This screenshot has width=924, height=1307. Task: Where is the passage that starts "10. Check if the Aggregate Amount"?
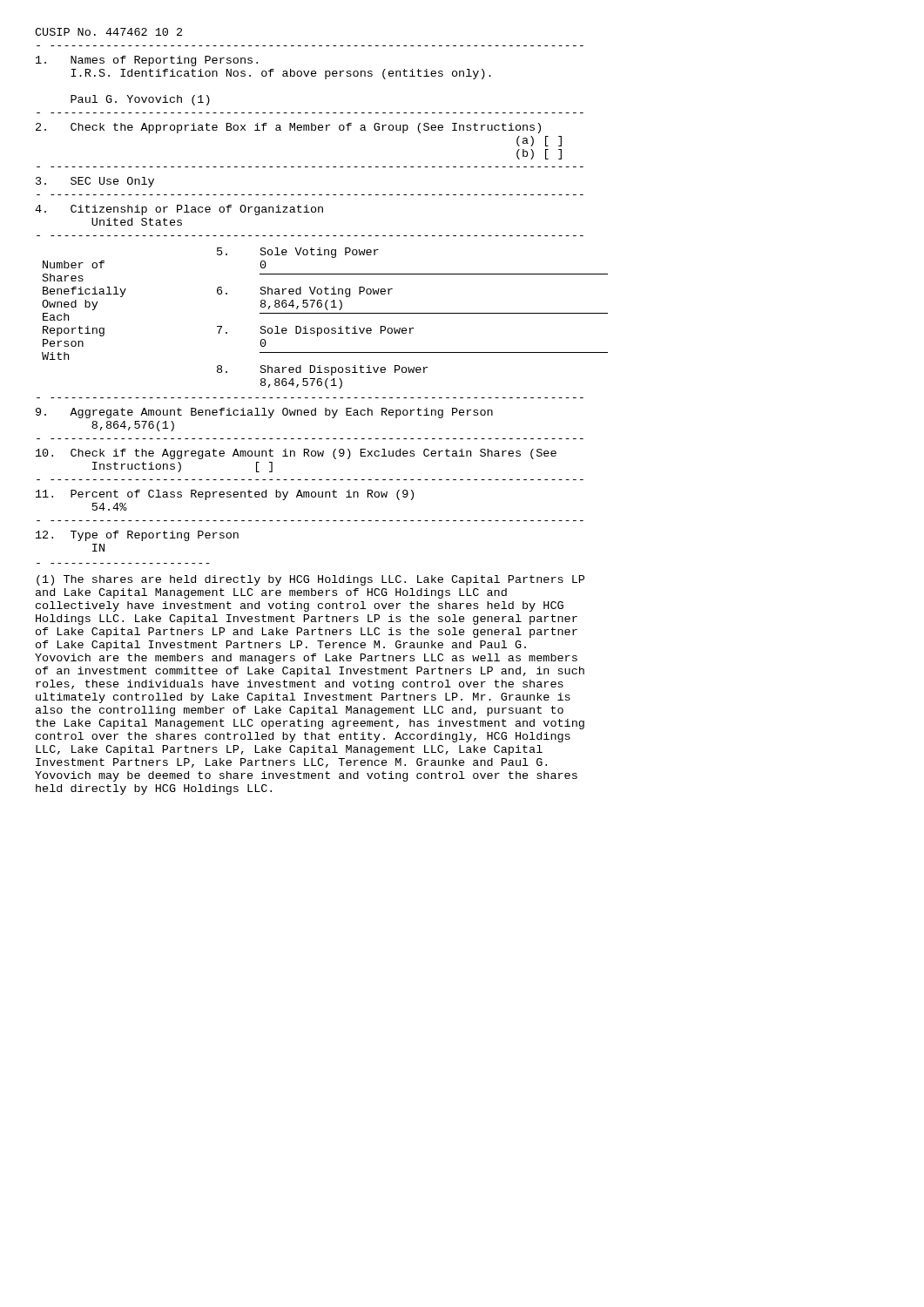coord(462,460)
